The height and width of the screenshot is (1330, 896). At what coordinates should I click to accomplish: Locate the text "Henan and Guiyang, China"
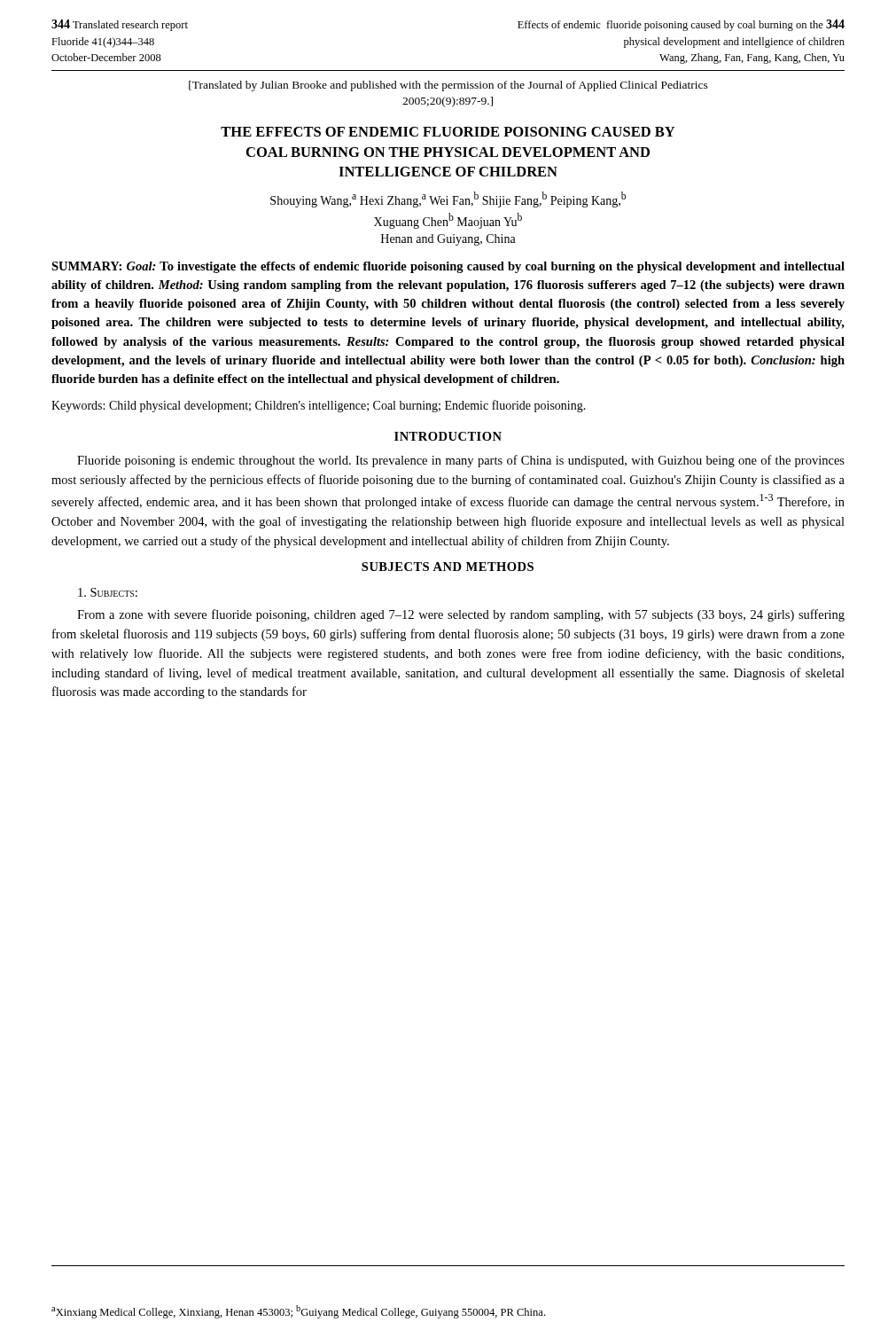pos(448,239)
